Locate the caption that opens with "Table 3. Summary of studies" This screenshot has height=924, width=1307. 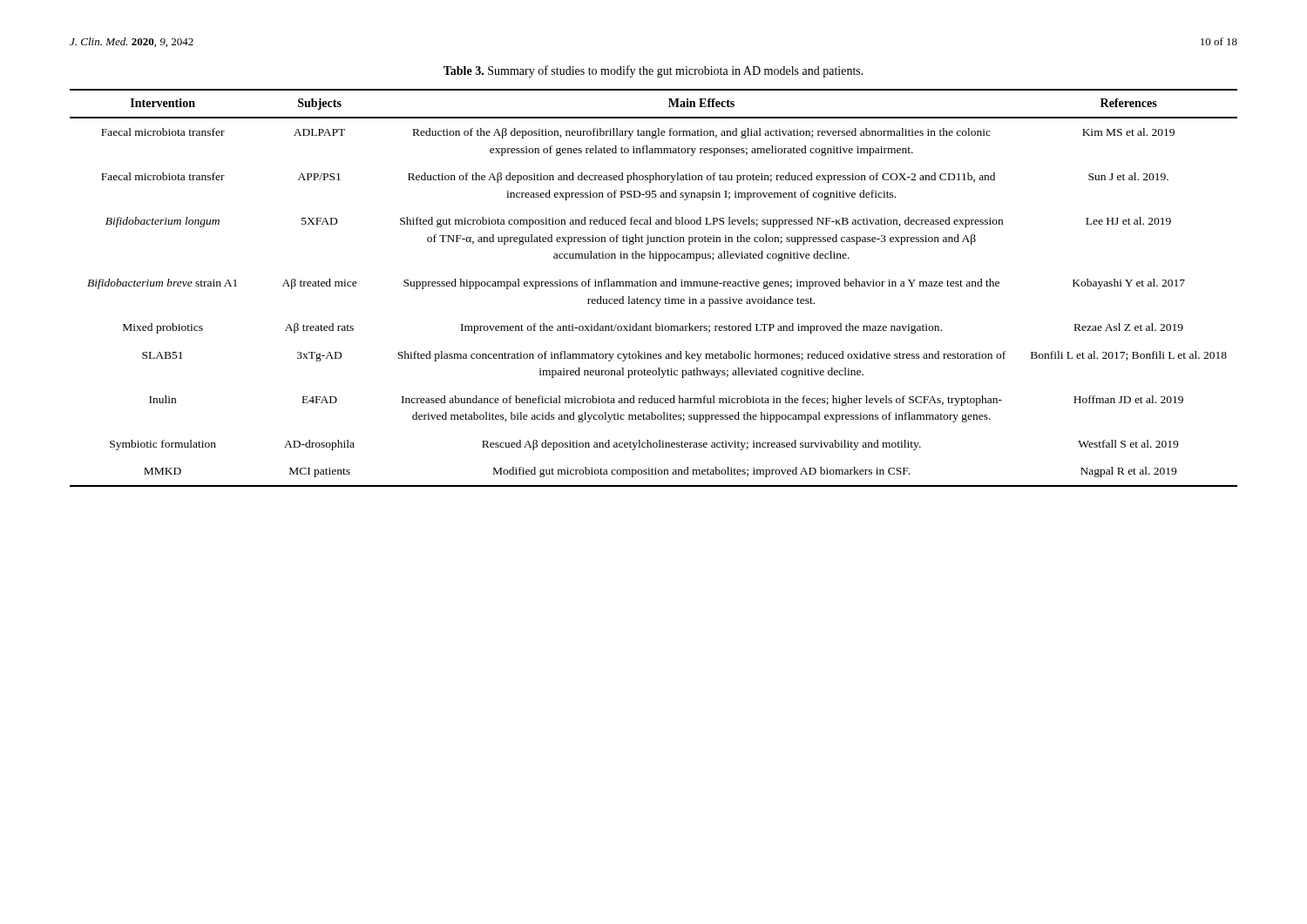click(654, 71)
